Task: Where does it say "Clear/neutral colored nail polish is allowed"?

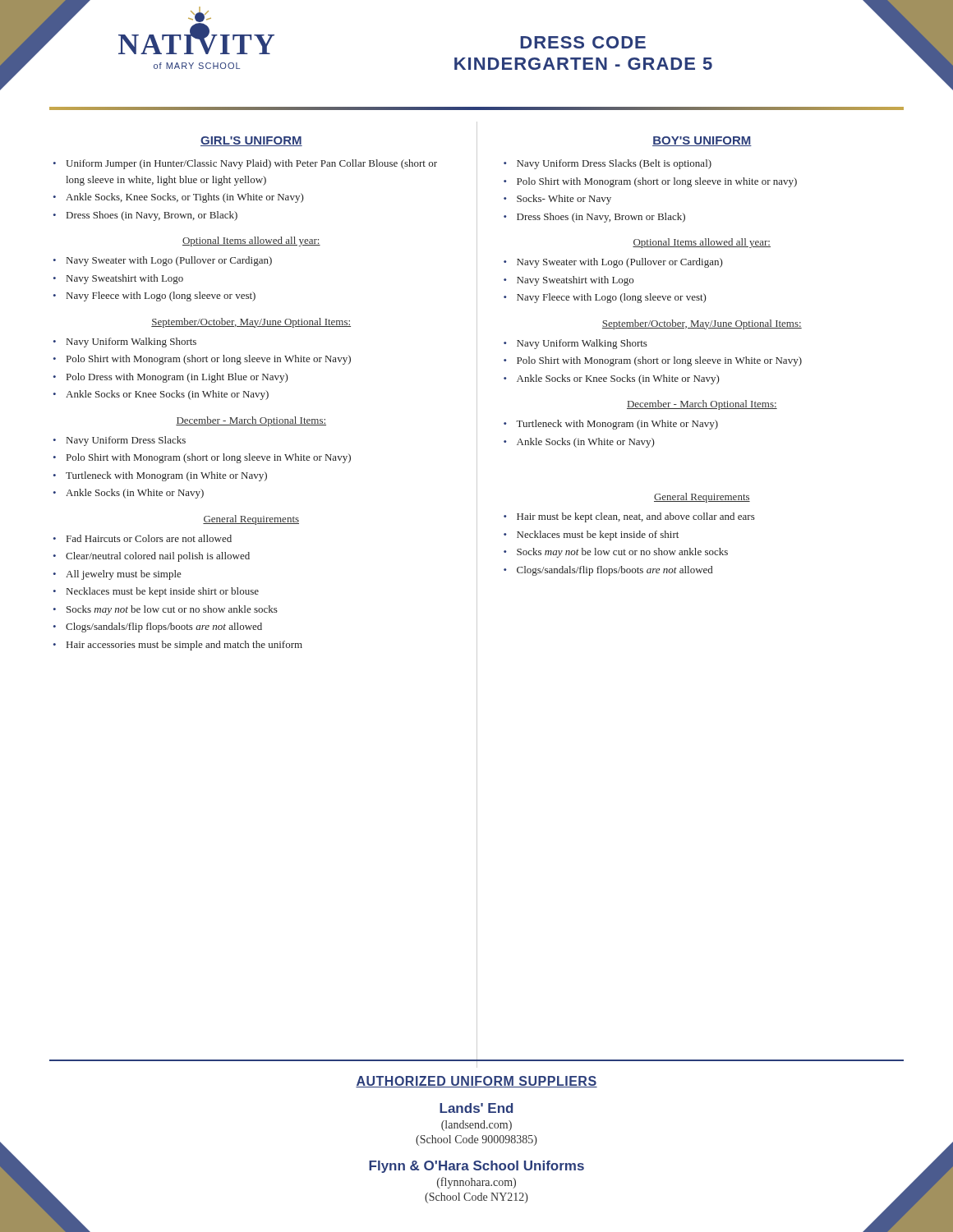Action: point(158,556)
